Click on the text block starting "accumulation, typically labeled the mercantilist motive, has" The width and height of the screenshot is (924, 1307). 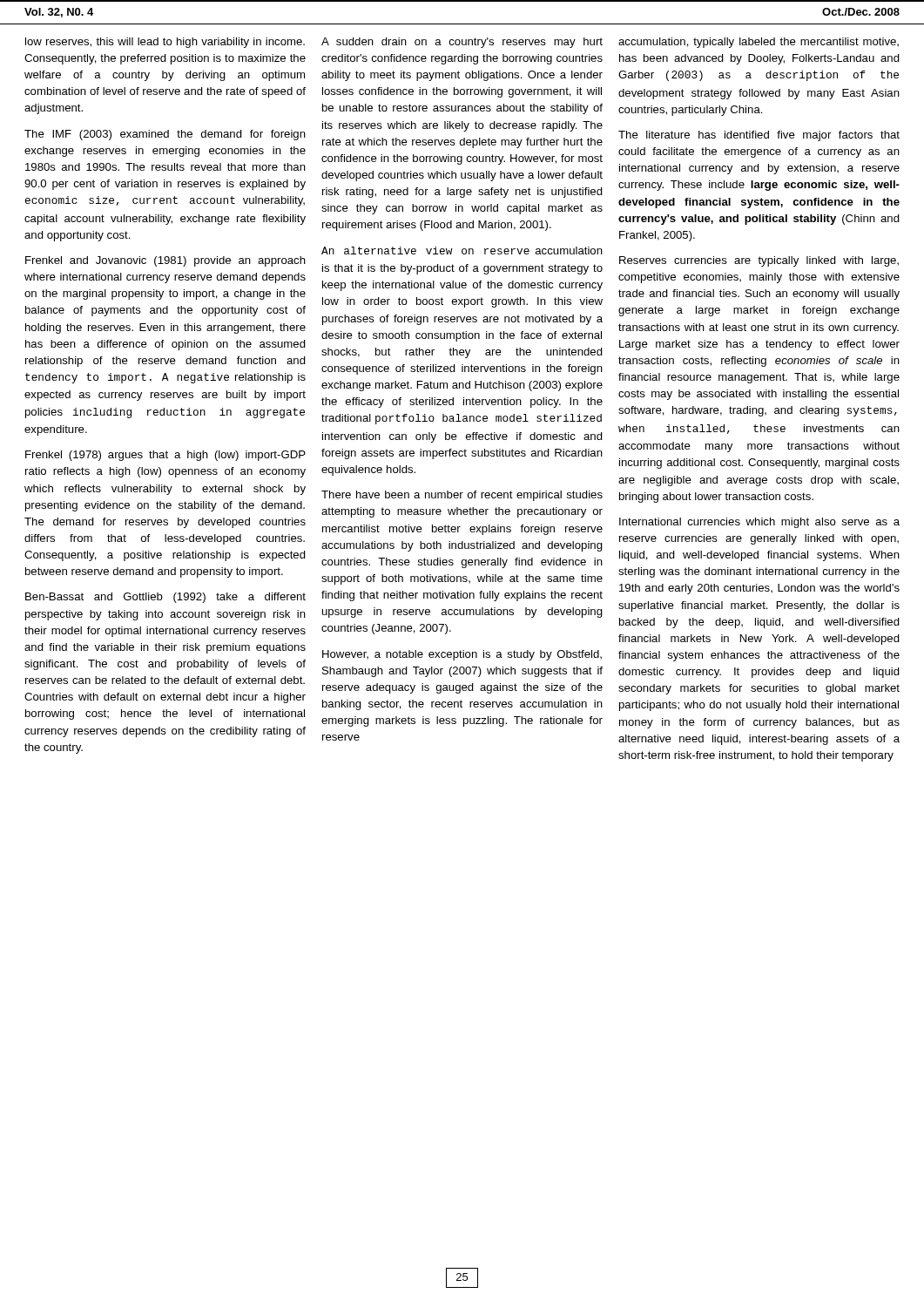(759, 398)
